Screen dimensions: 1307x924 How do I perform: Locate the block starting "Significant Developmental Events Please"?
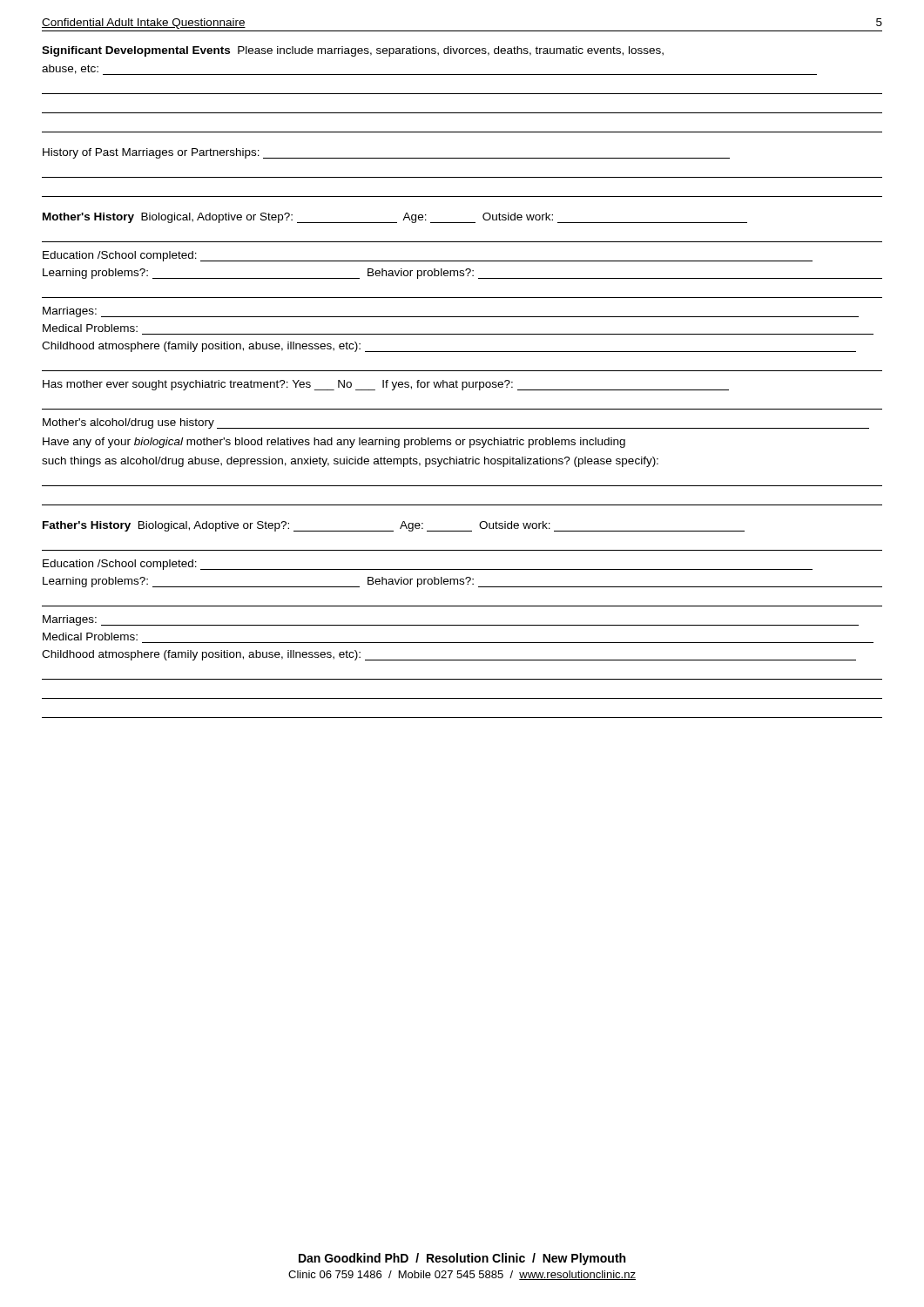pyautogui.click(x=353, y=50)
